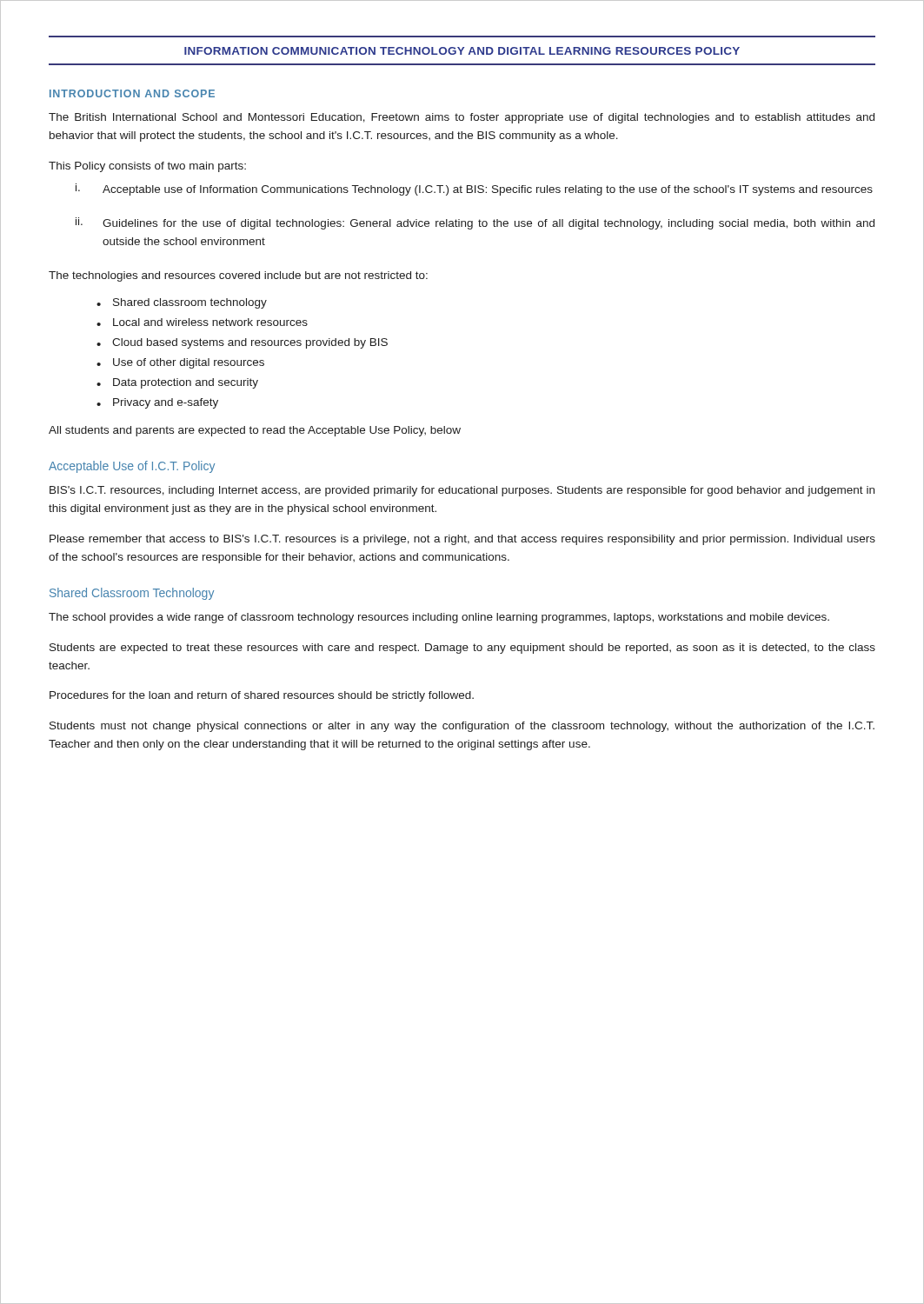
Task: Find "Data protection and security" on this page
Action: pos(185,382)
